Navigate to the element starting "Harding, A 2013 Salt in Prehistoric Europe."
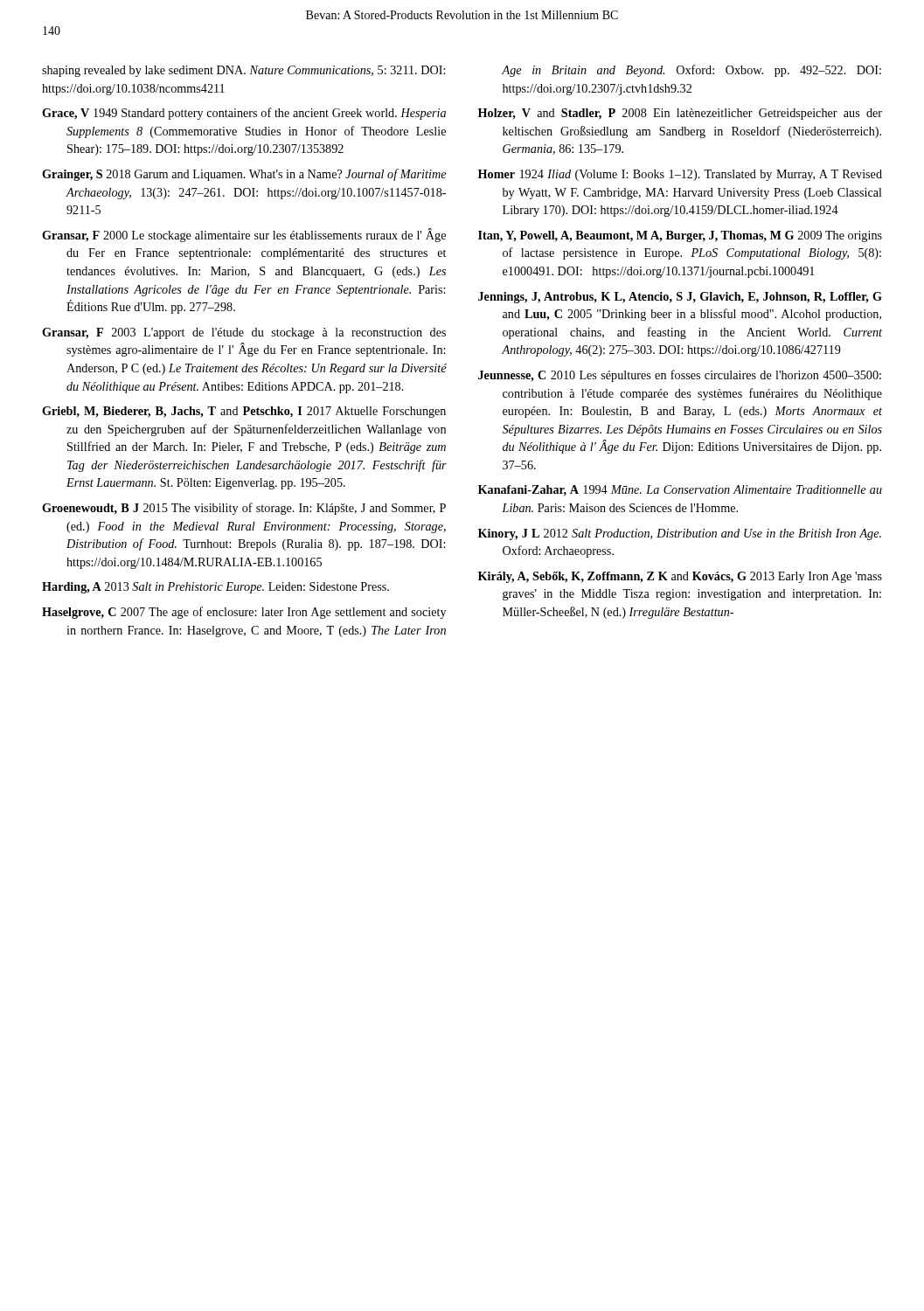The image size is (924, 1311). click(216, 587)
